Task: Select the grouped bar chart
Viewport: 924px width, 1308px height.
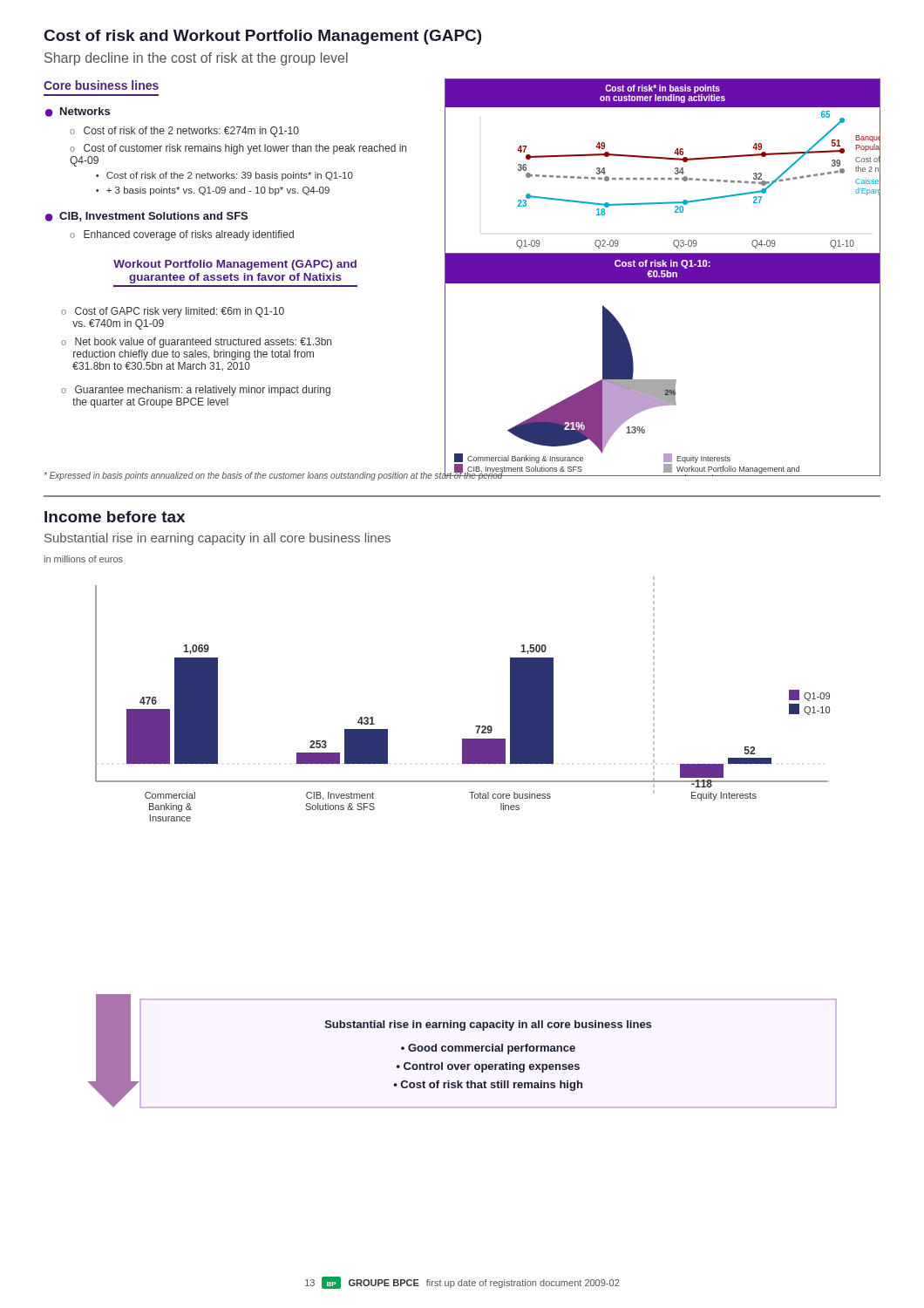Action: pyautogui.click(x=462, y=696)
